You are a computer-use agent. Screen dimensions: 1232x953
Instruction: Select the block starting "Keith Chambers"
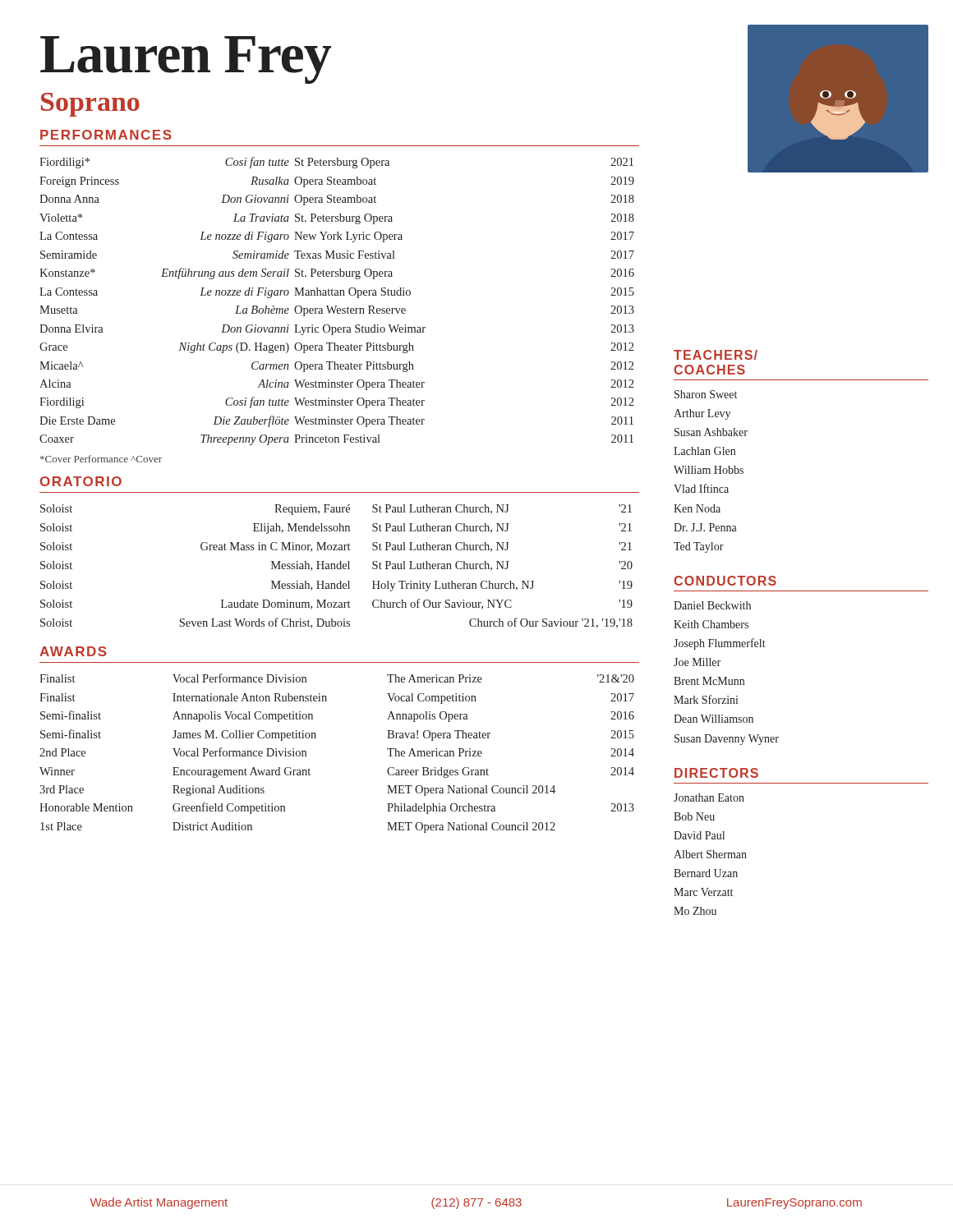click(711, 625)
